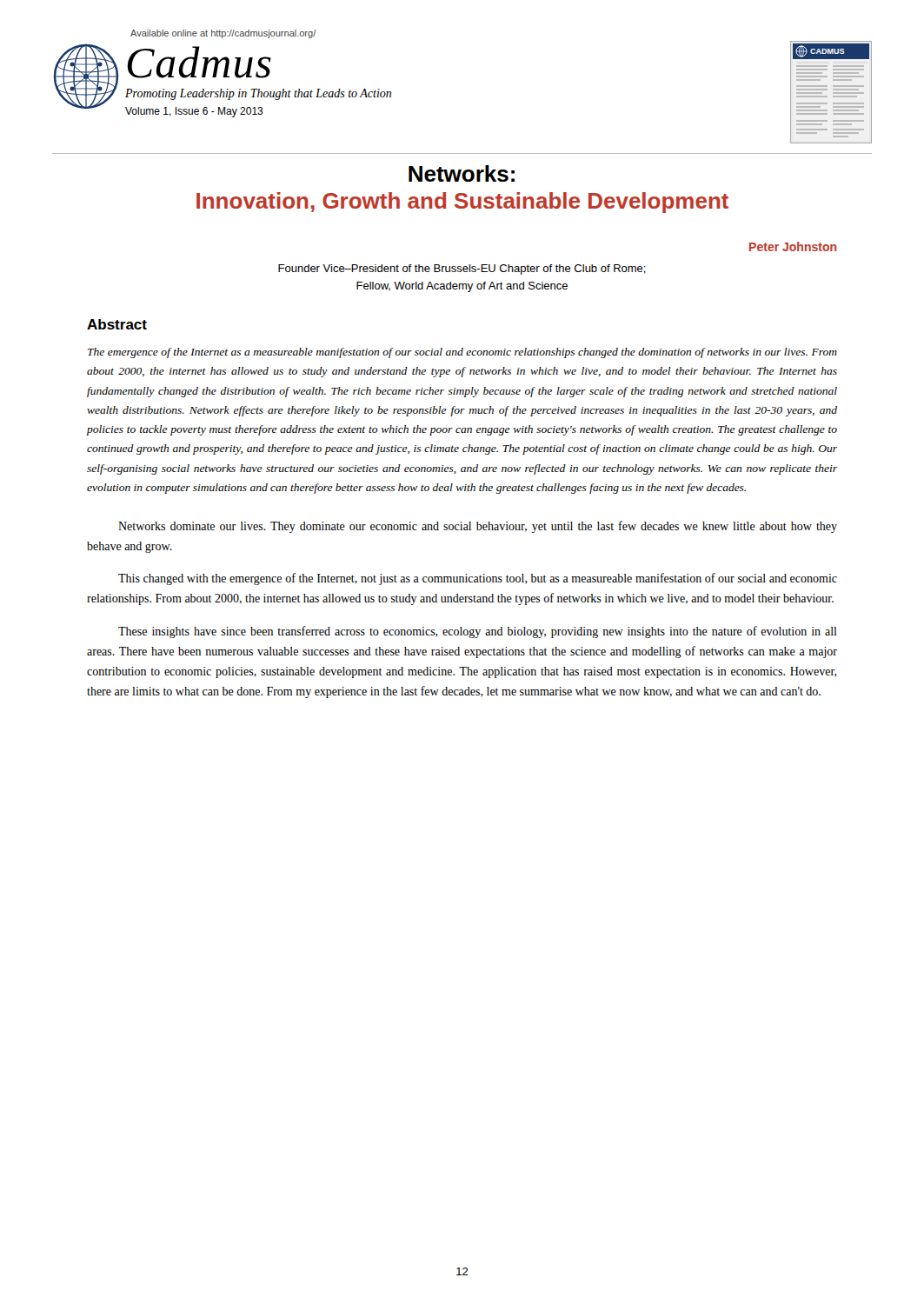Click the passage that begins "Founder Vice–President of"
Image resolution: width=924 pixels, height=1304 pixels.
462,277
